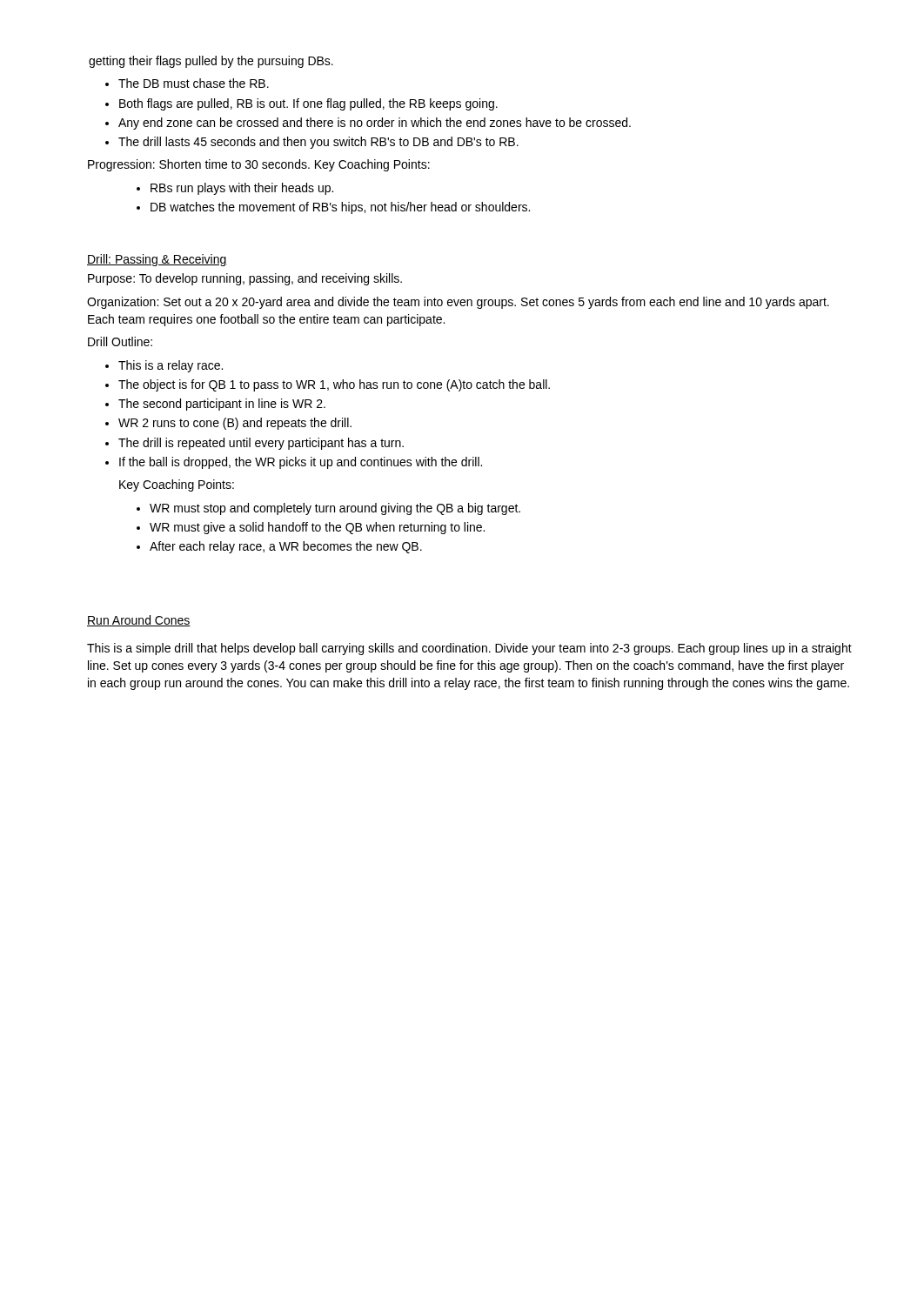Point to "Drill Outline:"
The image size is (924, 1305).
point(120,342)
